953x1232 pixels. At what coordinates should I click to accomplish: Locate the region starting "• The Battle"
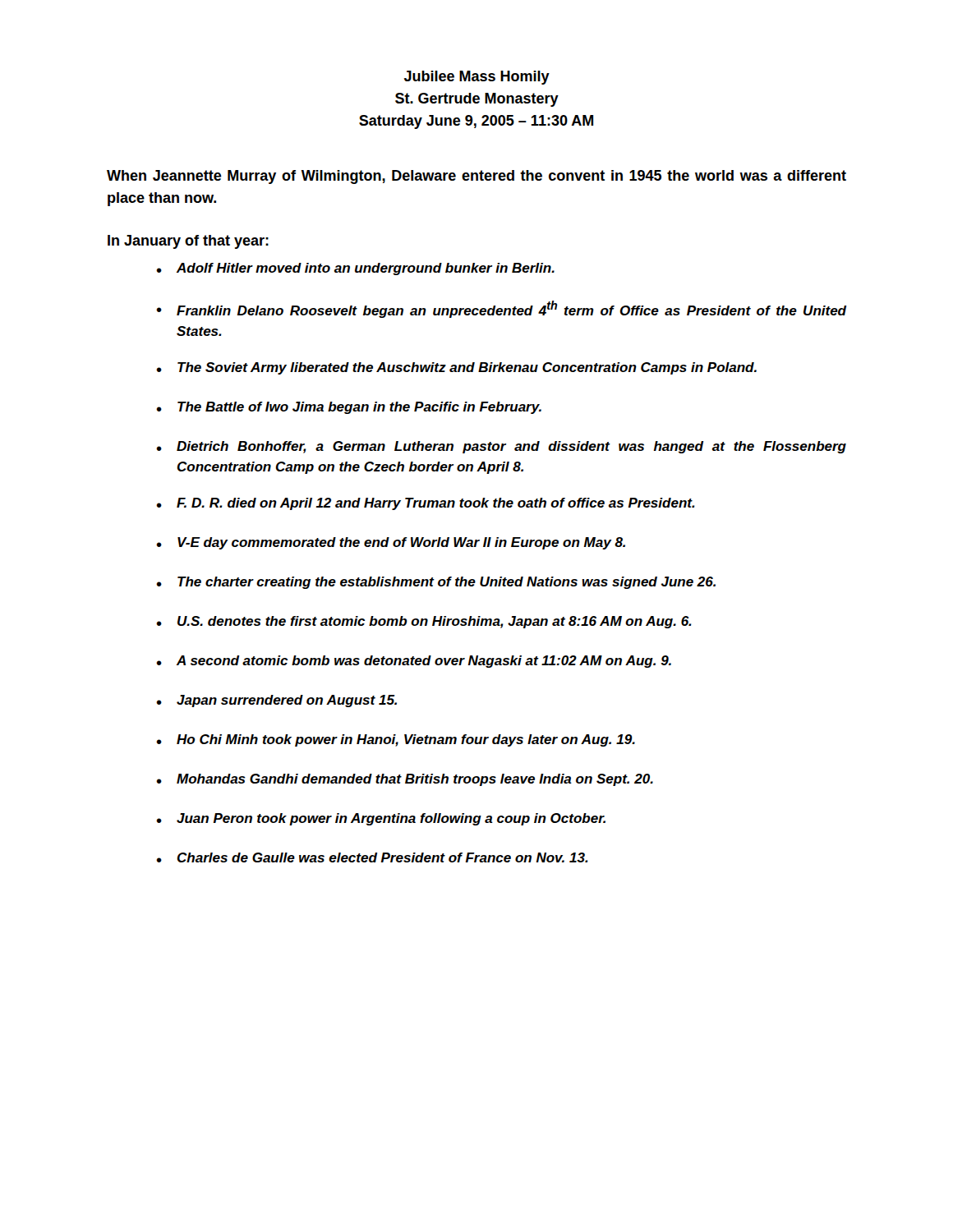tap(349, 409)
